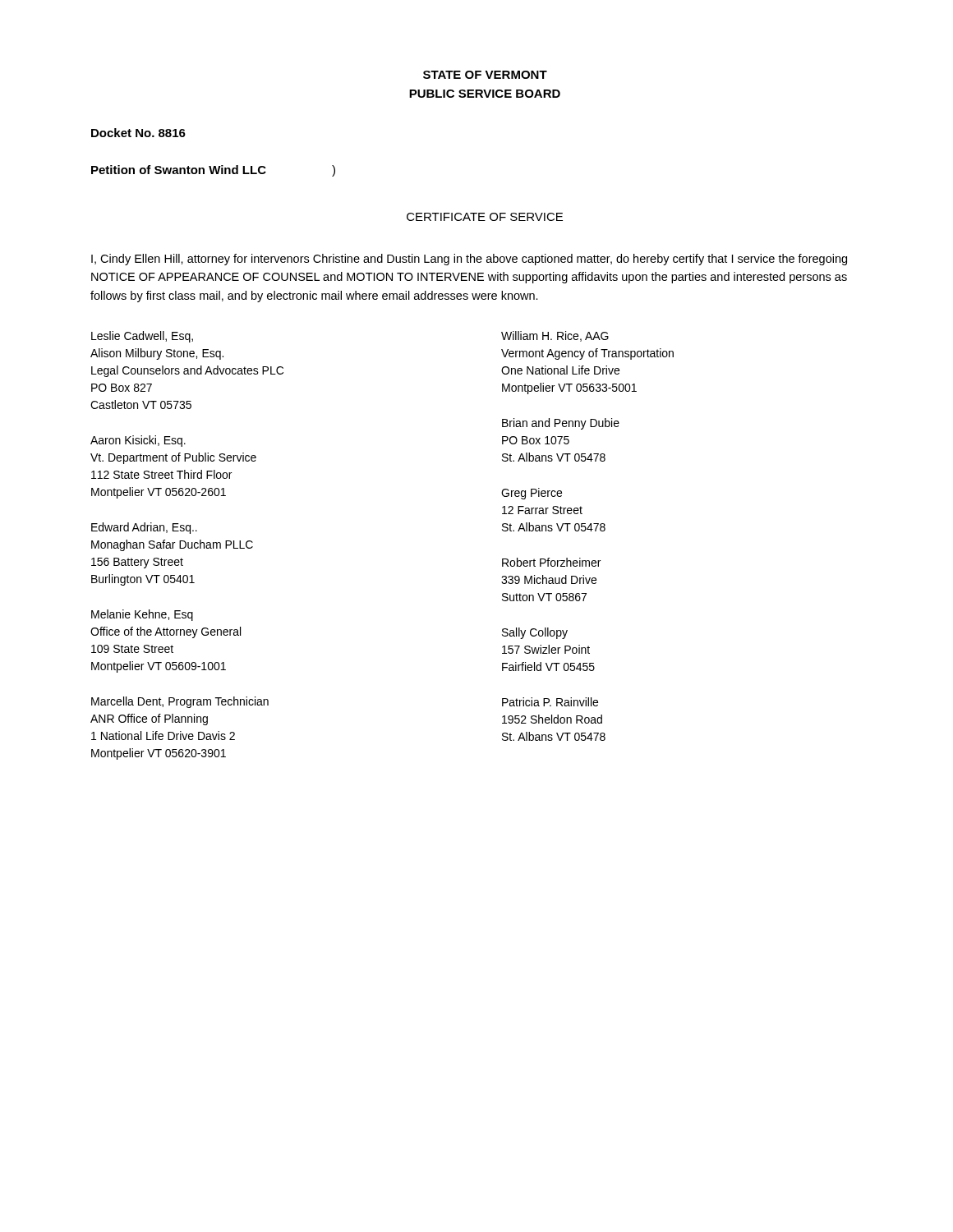This screenshot has width=953, height=1232.
Task: Point to the block starting "Brian and Penny Dubie PO Box"
Action: tap(560, 441)
